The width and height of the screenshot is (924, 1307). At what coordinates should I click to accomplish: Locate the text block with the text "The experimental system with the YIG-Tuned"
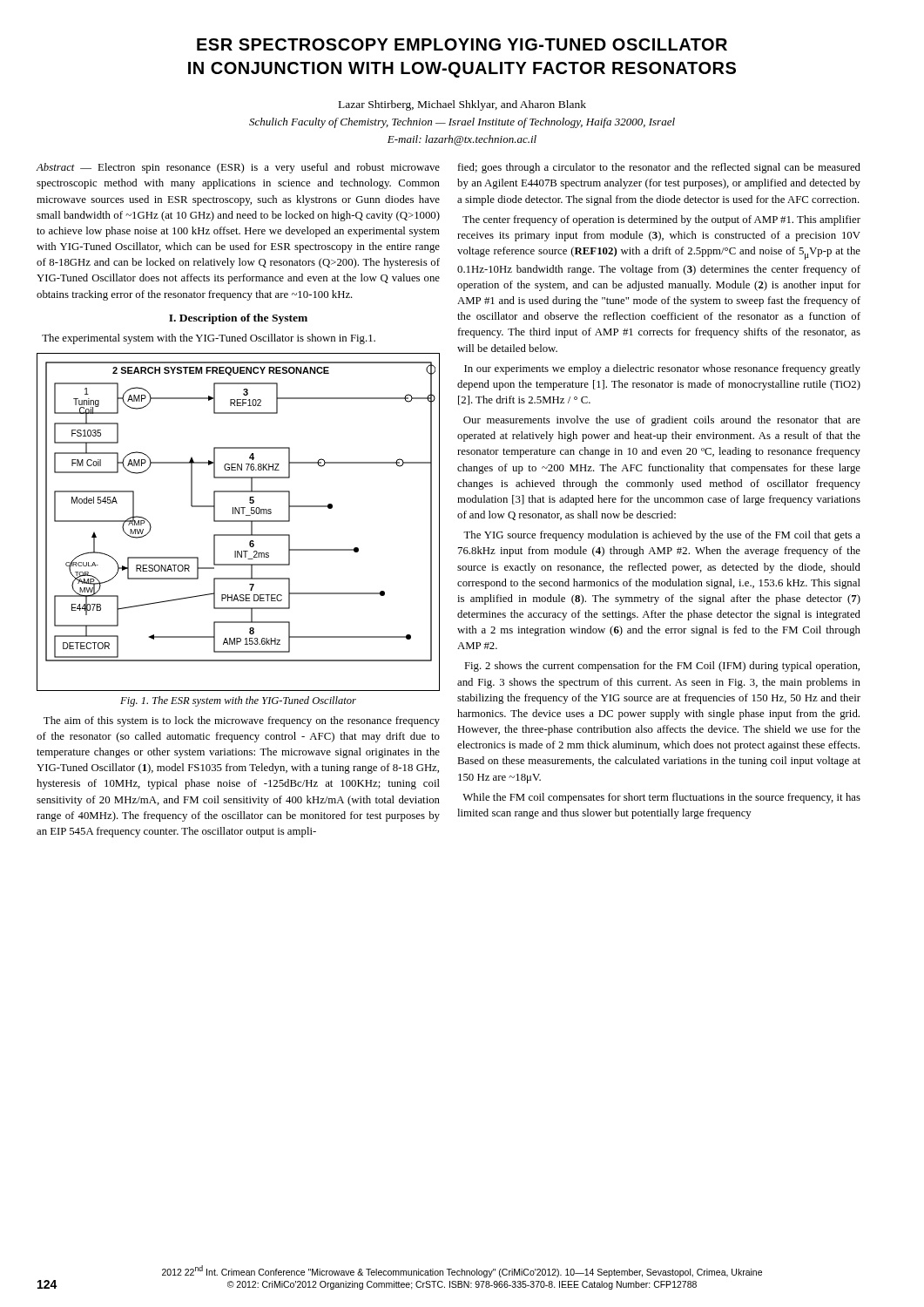tap(206, 338)
